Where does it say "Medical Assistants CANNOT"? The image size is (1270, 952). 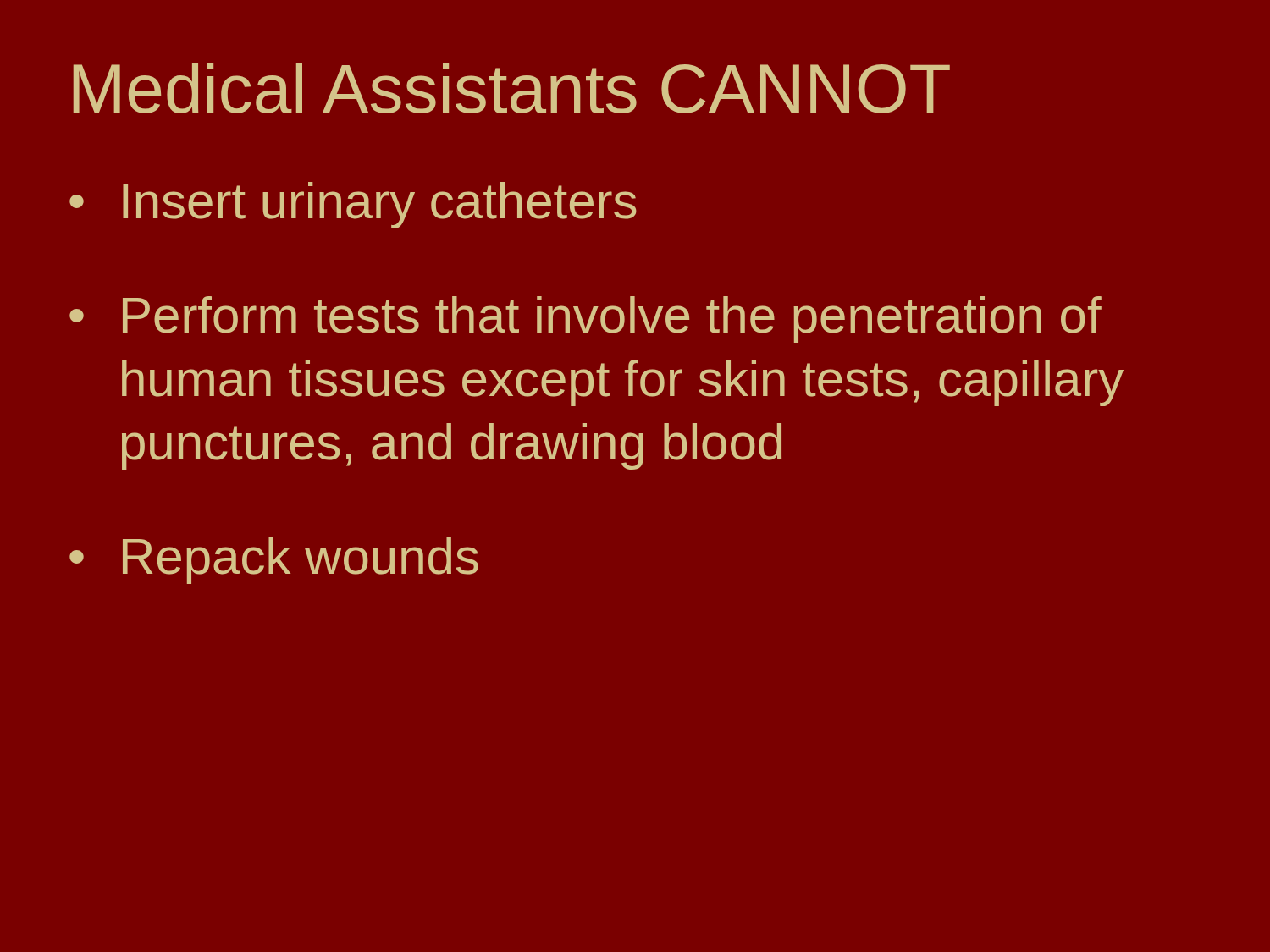pos(509,89)
